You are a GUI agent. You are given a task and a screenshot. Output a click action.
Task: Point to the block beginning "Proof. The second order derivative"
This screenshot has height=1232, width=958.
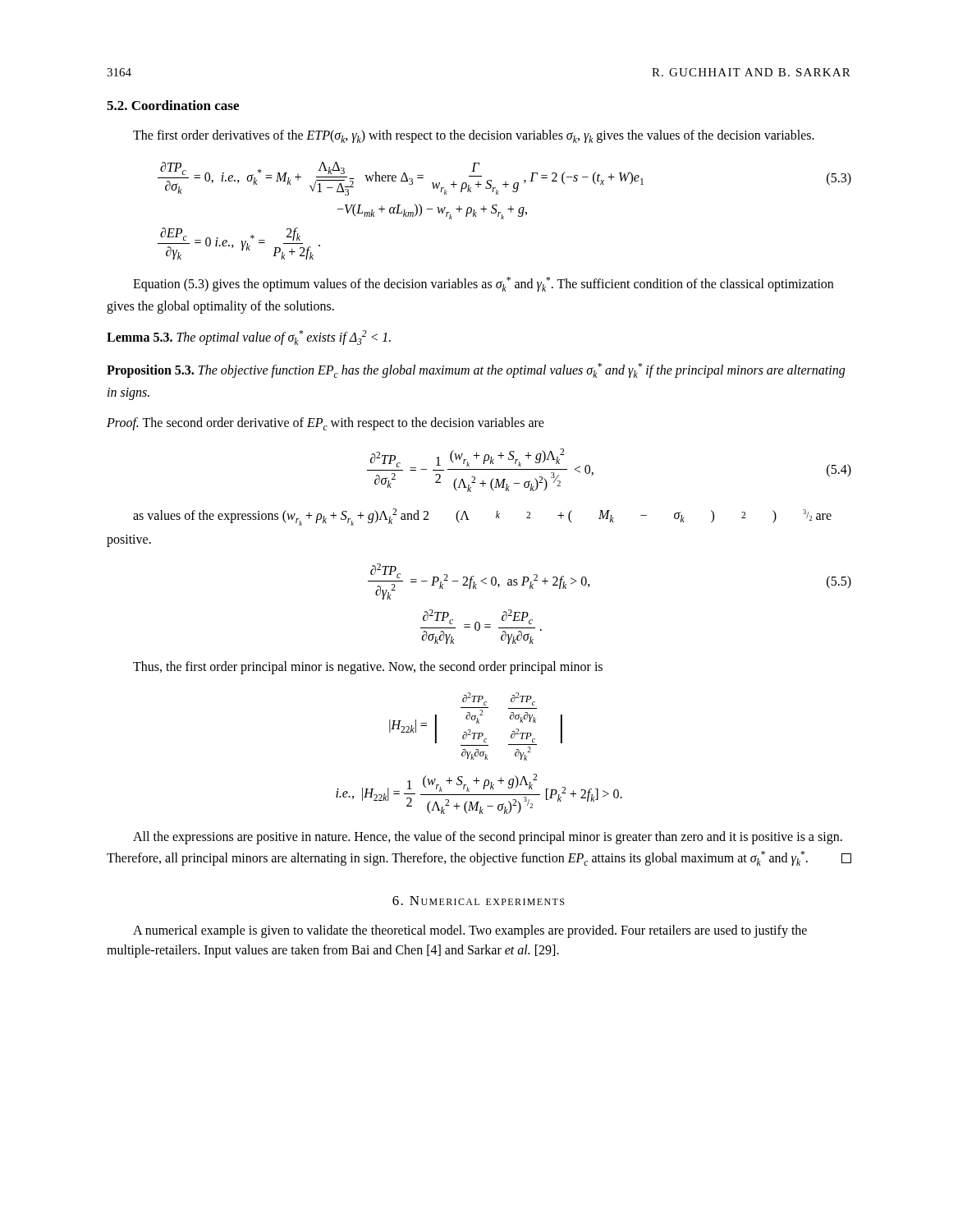point(325,424)
